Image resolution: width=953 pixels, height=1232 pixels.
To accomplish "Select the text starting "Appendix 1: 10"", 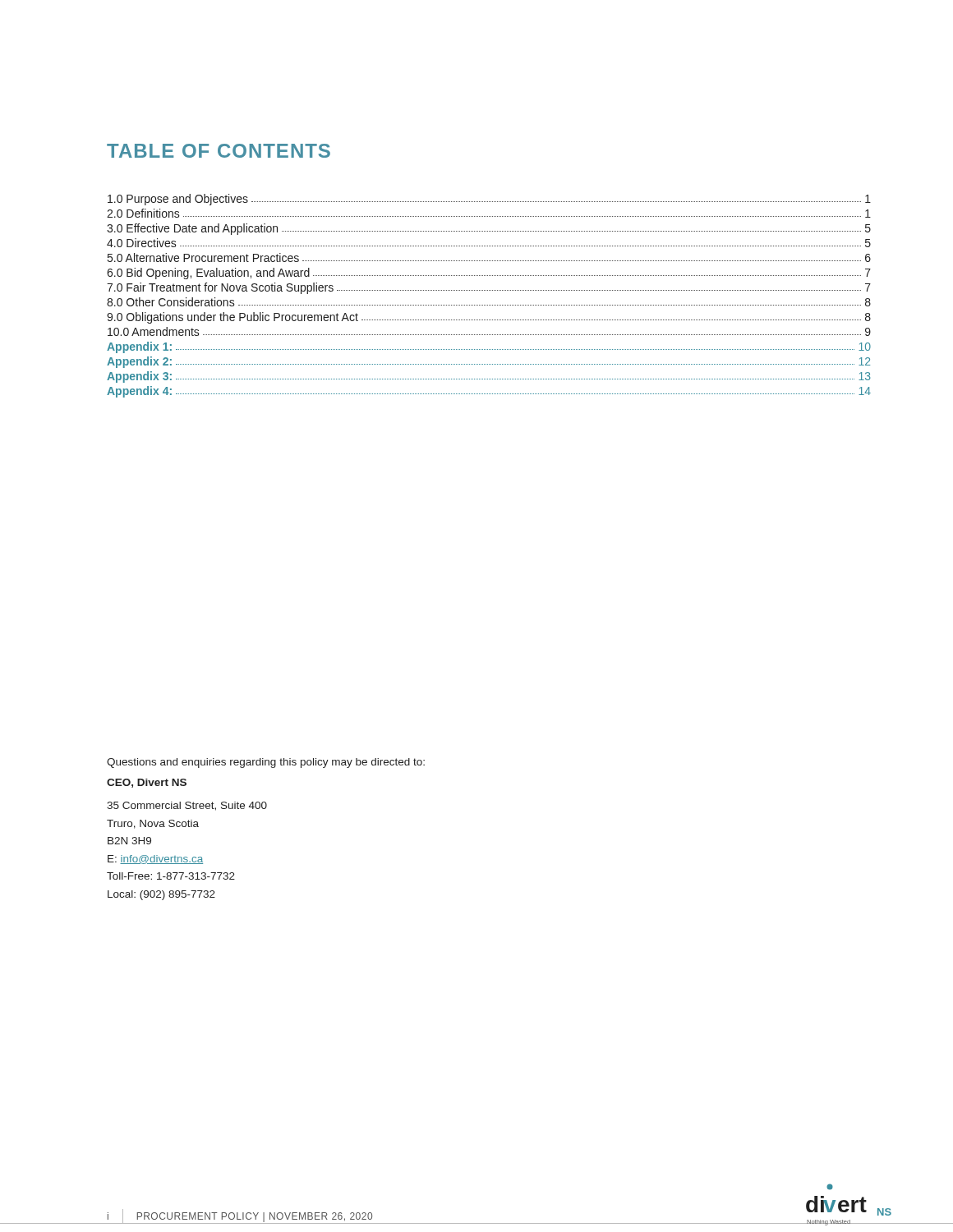I will 489,347.
